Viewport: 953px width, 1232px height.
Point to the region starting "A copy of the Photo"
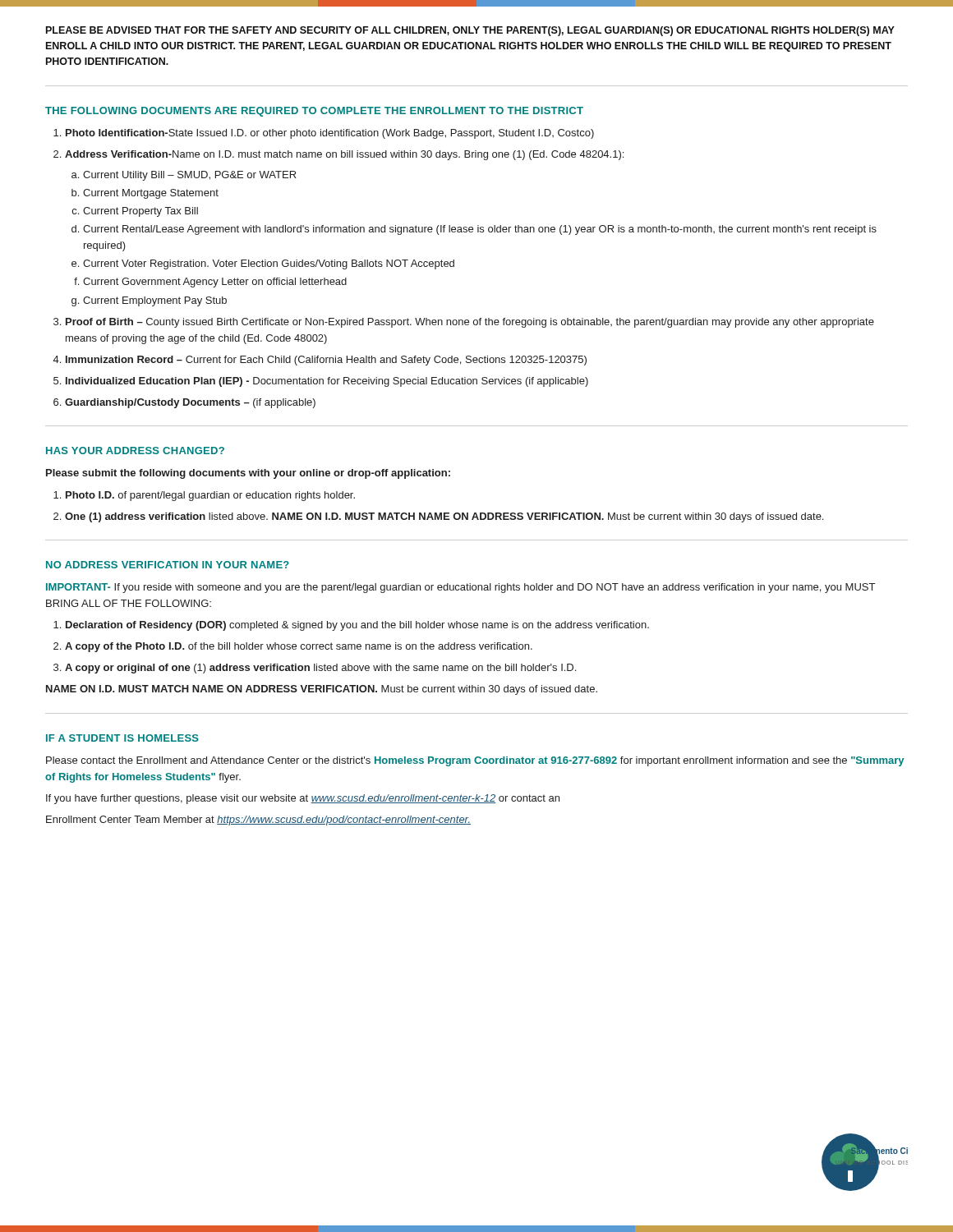point(299,646)
